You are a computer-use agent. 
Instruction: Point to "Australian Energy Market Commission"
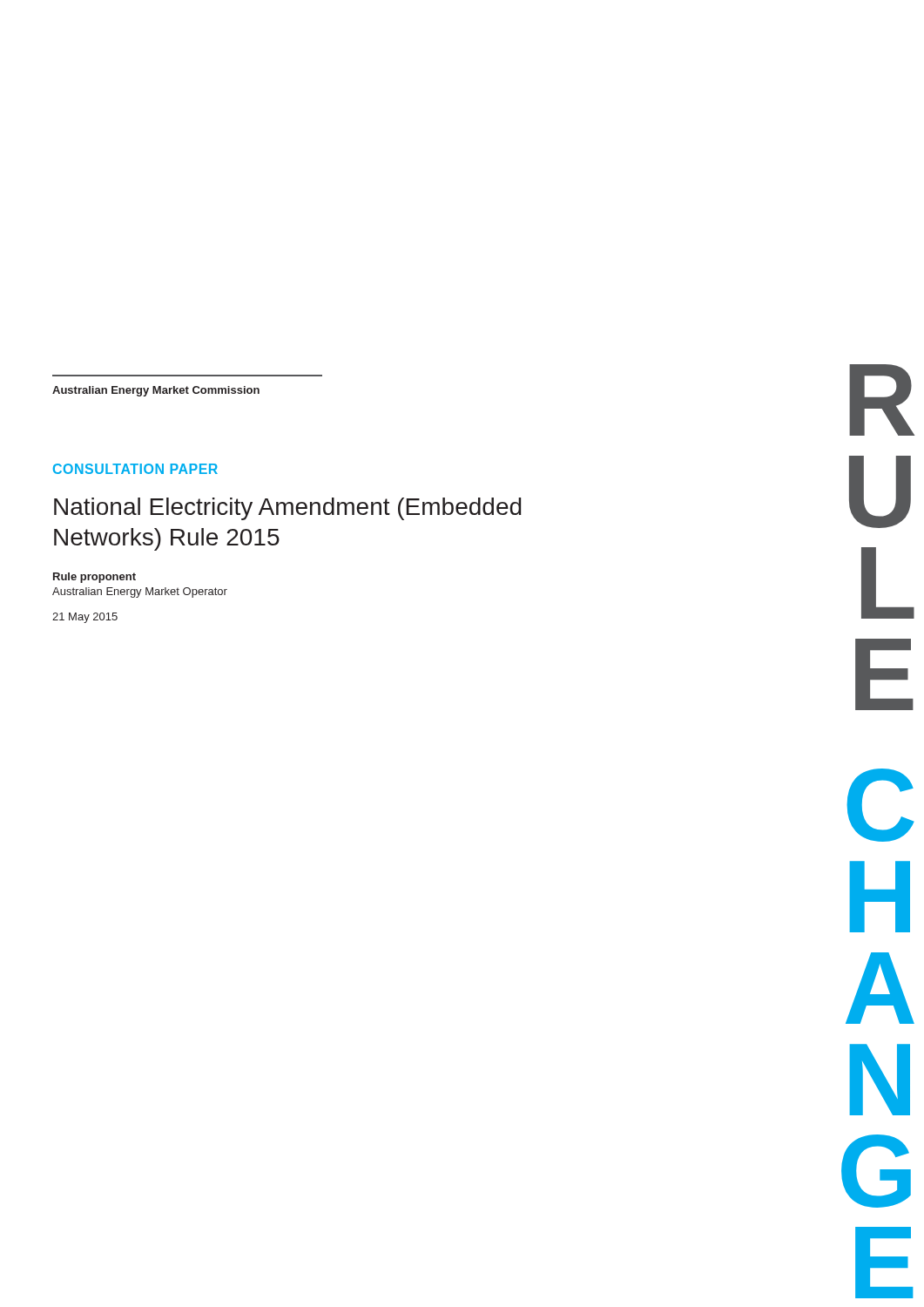tap(156, 390)
